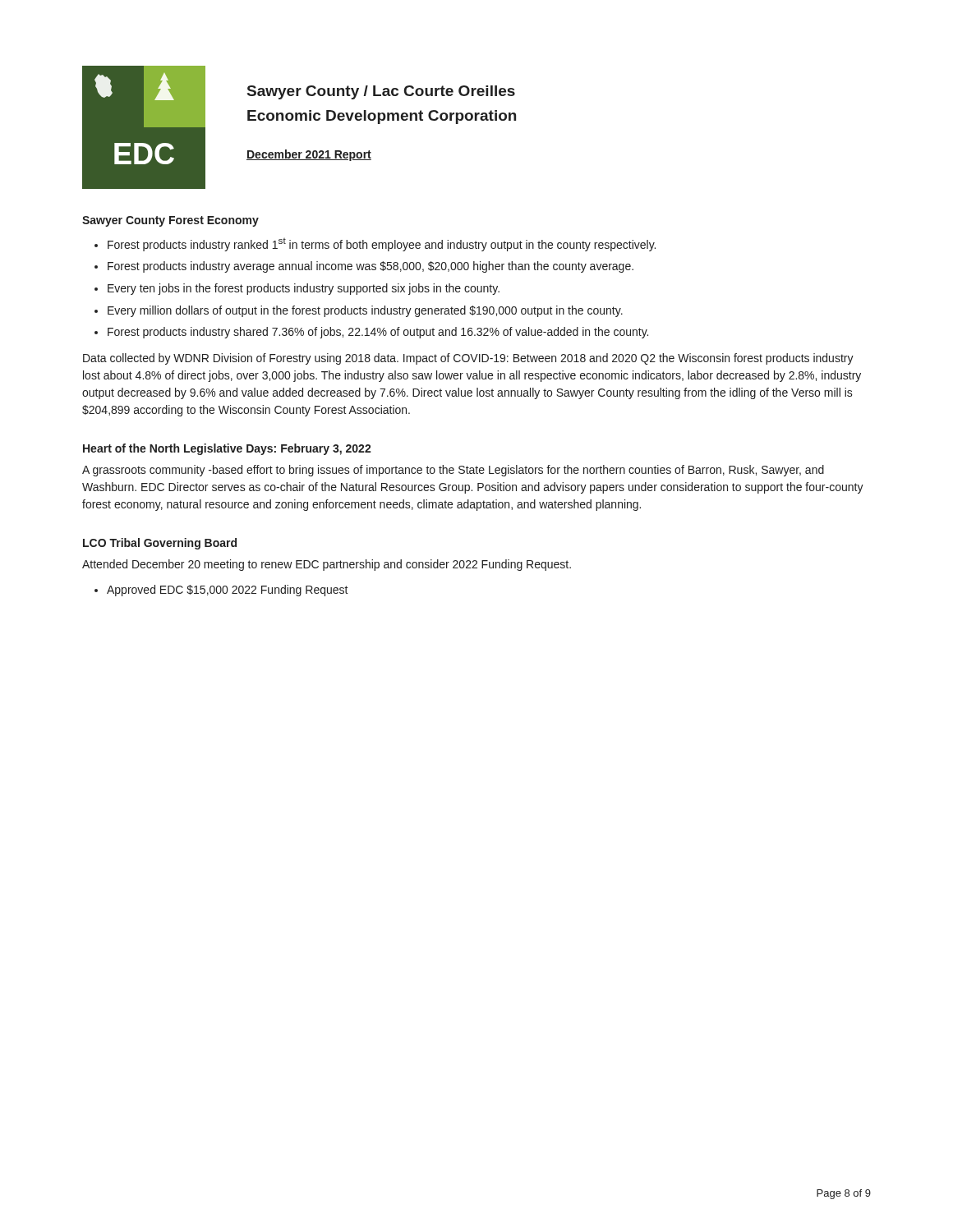Point to the passage starting "Every ten jobs"
The width and height of the screenshot is (953, 1232).
304,288
